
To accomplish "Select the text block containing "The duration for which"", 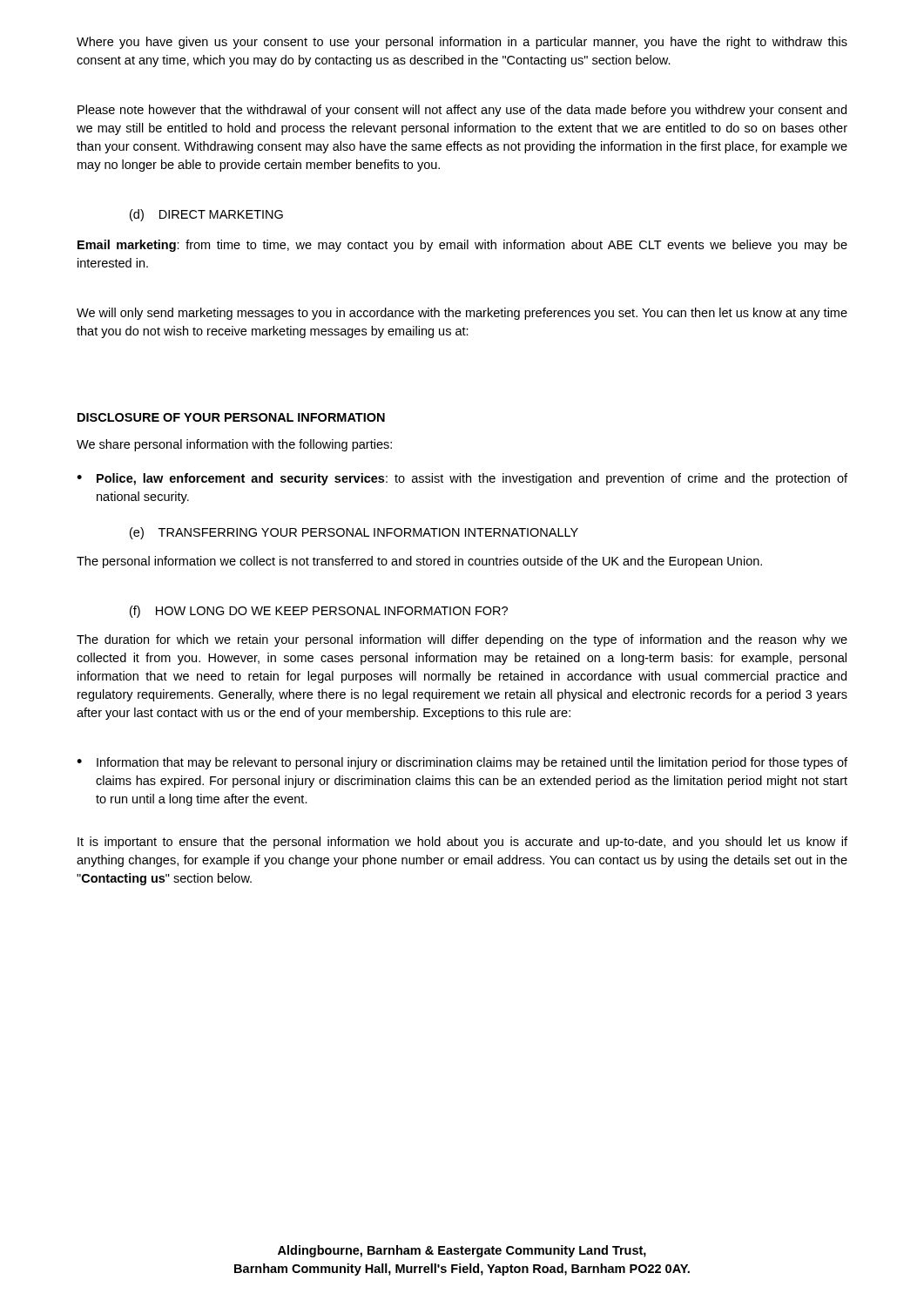I will click(462, 676).
